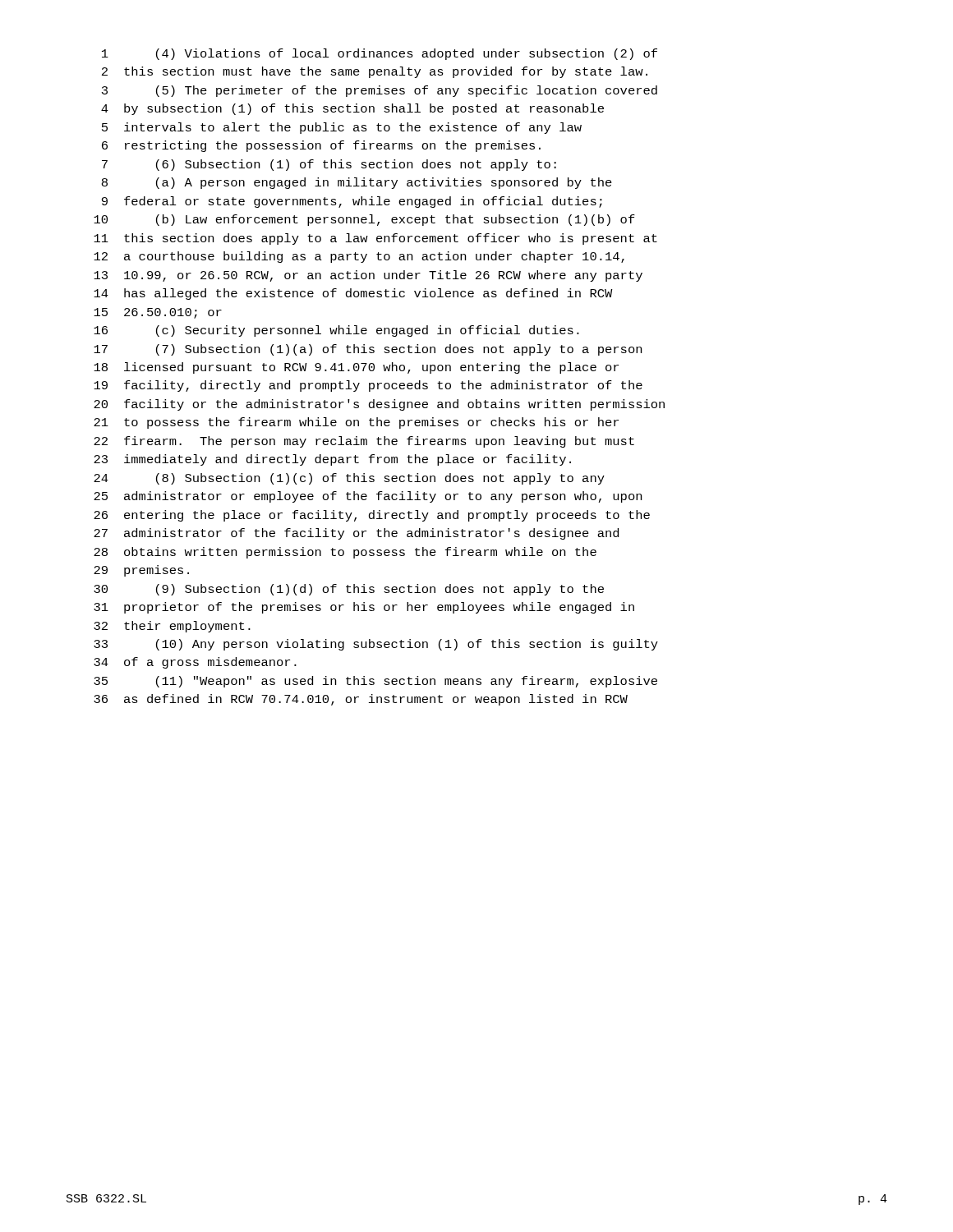The width and height of the screenshot is (953, 1232).
Task: Locate the region starting "7 (6) Subsection (1) of this section does"
Action: 476,165
